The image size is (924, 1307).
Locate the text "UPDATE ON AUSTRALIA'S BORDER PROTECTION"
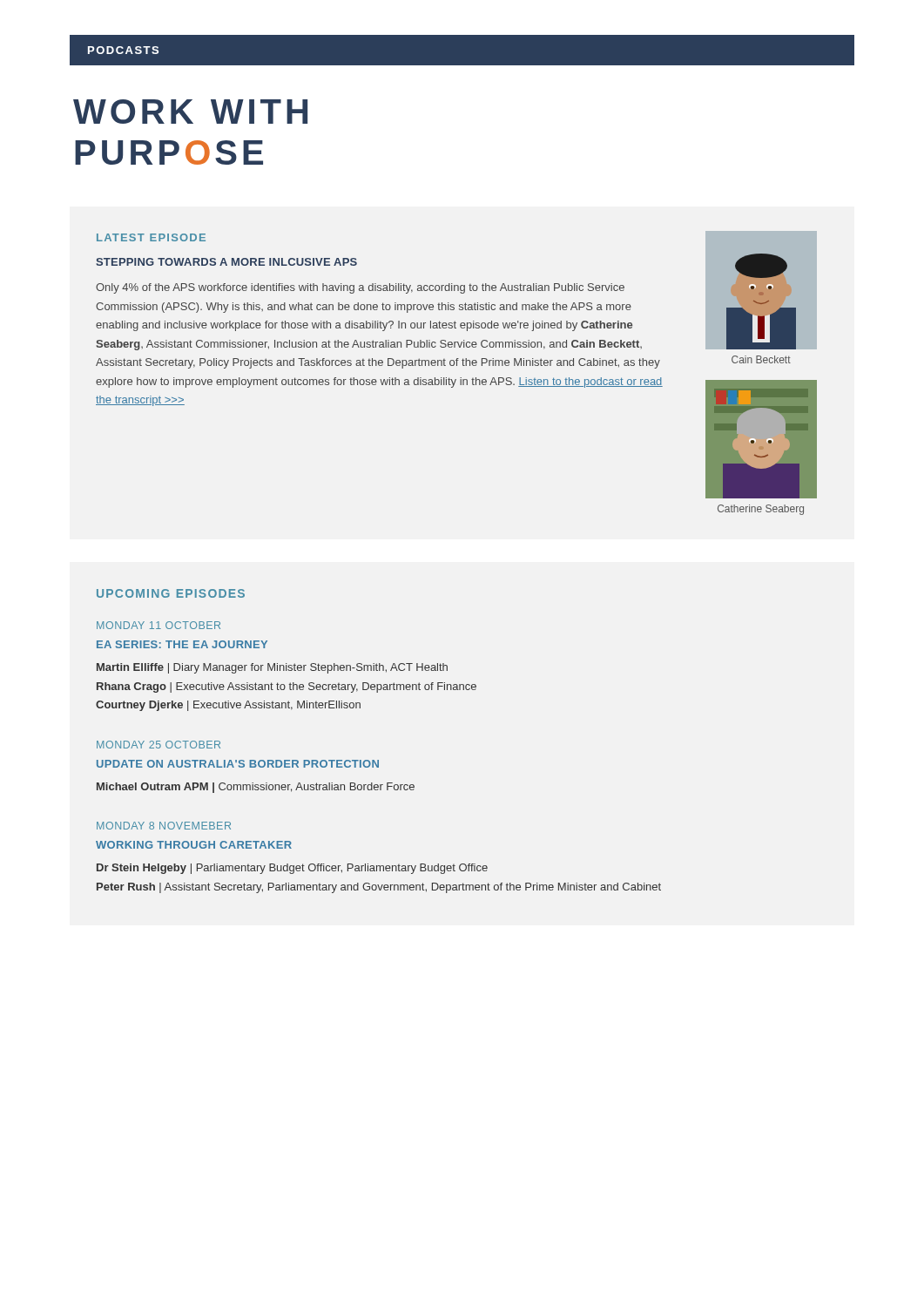pos(238,763)
